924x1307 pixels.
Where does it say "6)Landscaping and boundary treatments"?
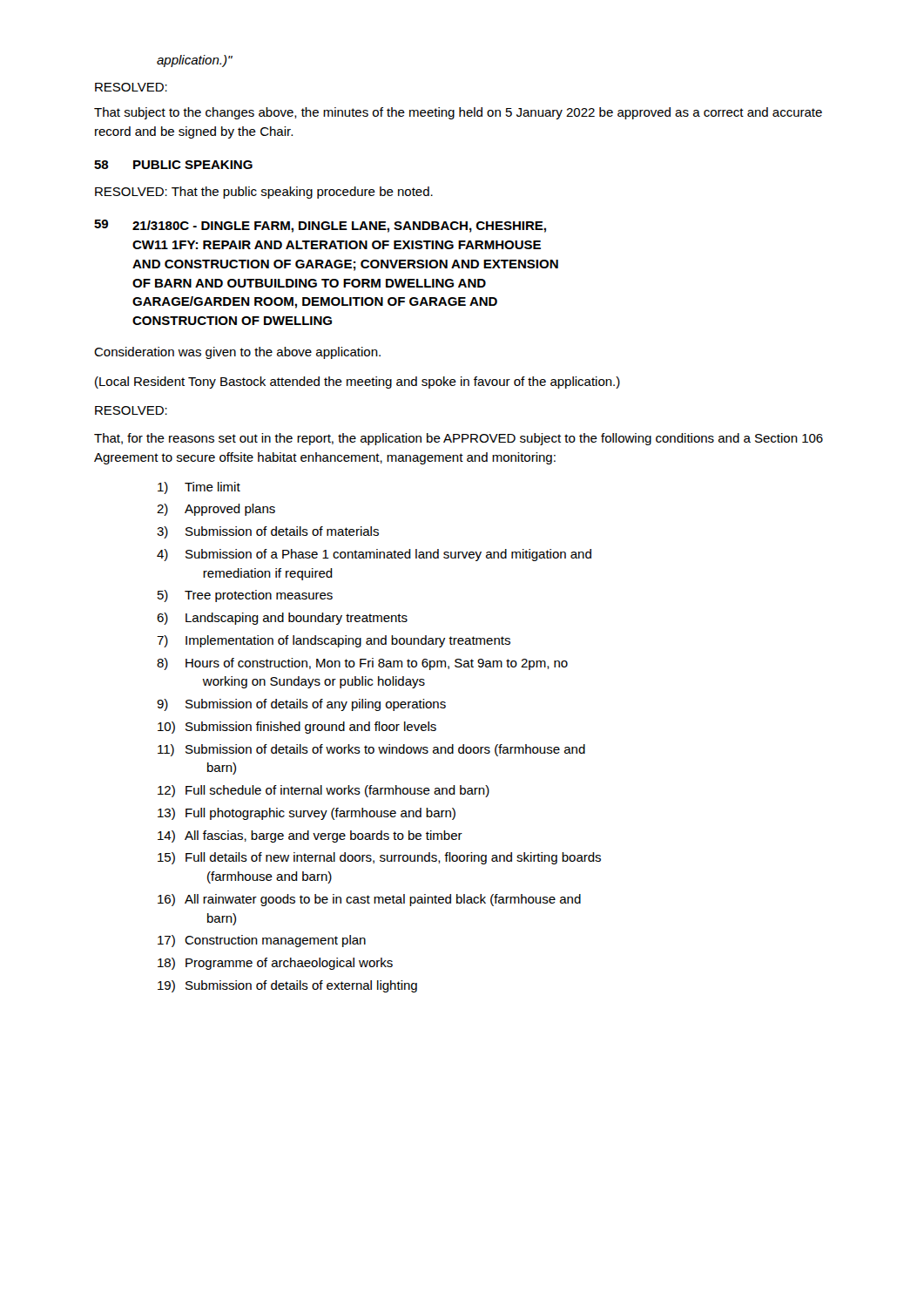click(282, 618)
